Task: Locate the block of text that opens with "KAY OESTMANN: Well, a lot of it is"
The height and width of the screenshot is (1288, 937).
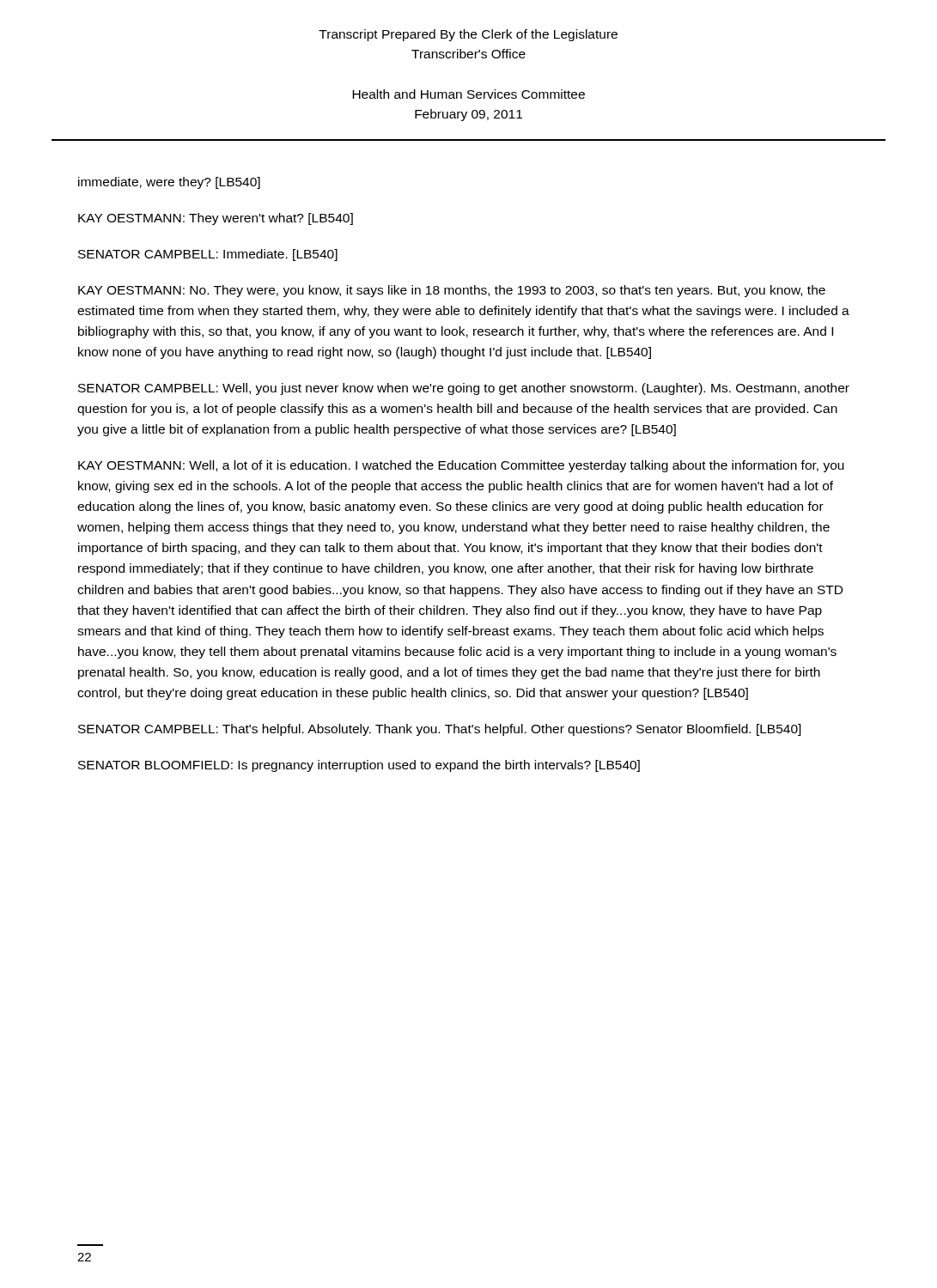Action: [x=461, y=579]
